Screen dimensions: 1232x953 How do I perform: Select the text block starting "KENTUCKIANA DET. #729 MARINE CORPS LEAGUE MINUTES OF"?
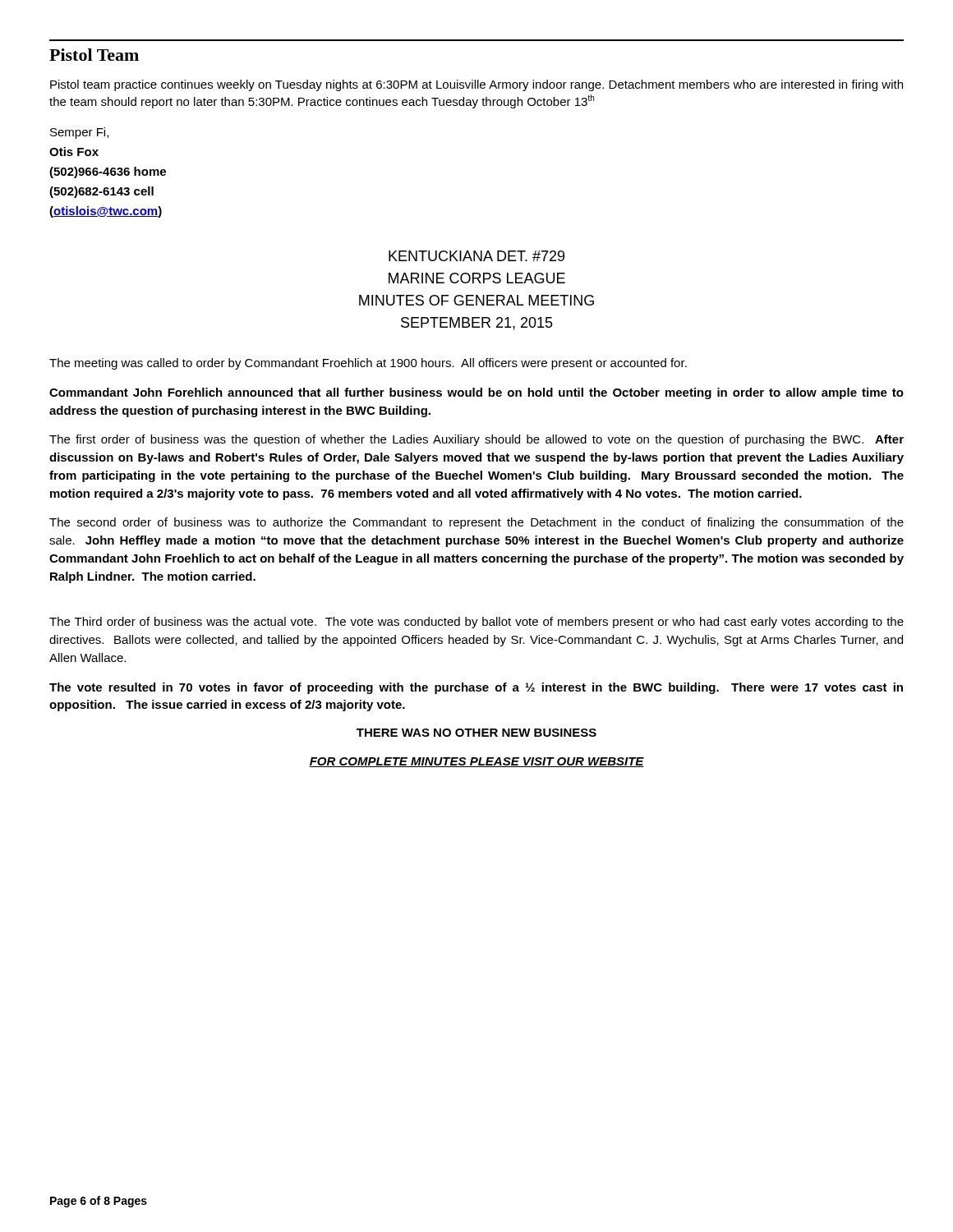tap(476, 290)
